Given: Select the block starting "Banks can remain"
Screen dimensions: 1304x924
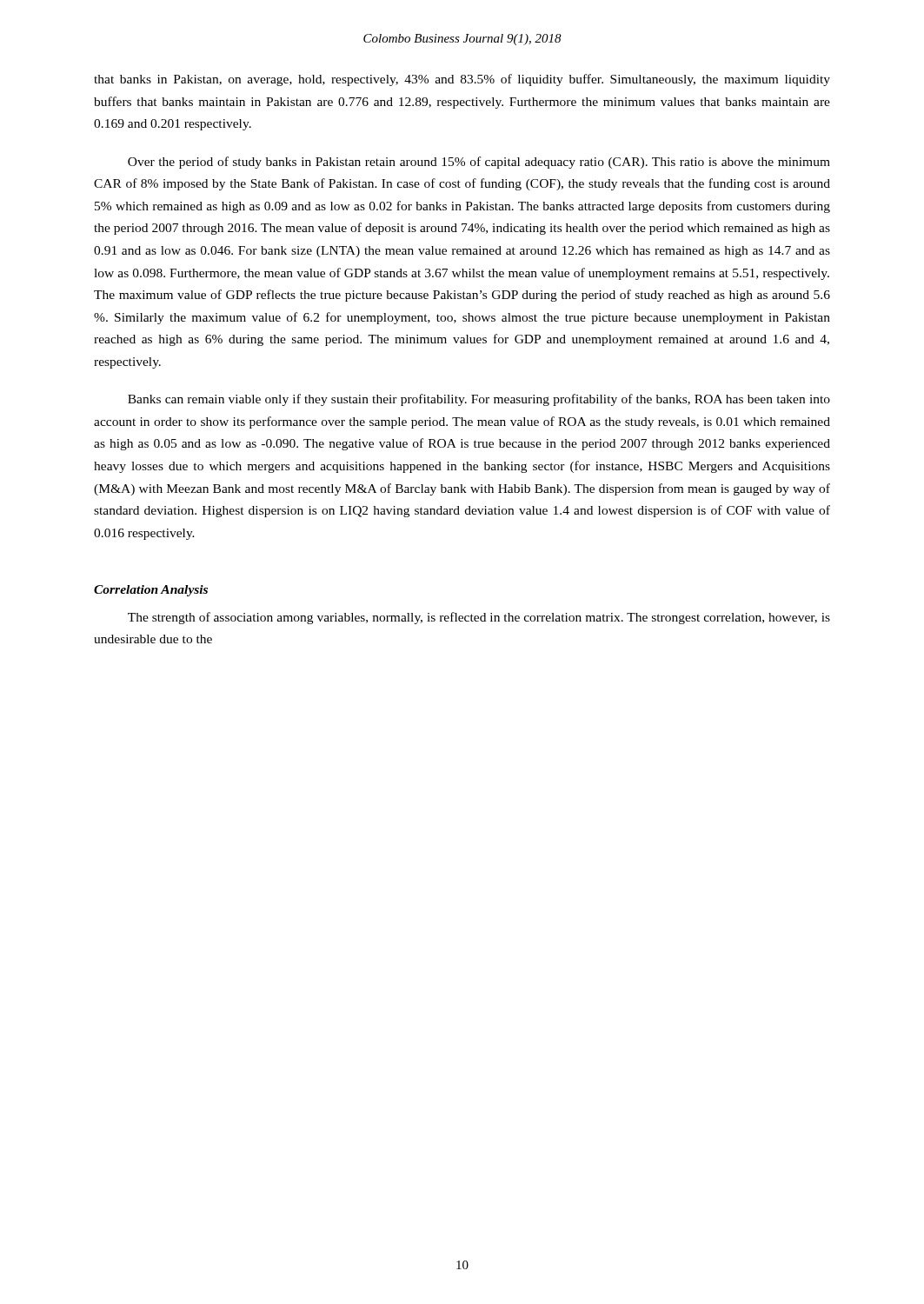Looking at the screenshot, I should (462, 466).
